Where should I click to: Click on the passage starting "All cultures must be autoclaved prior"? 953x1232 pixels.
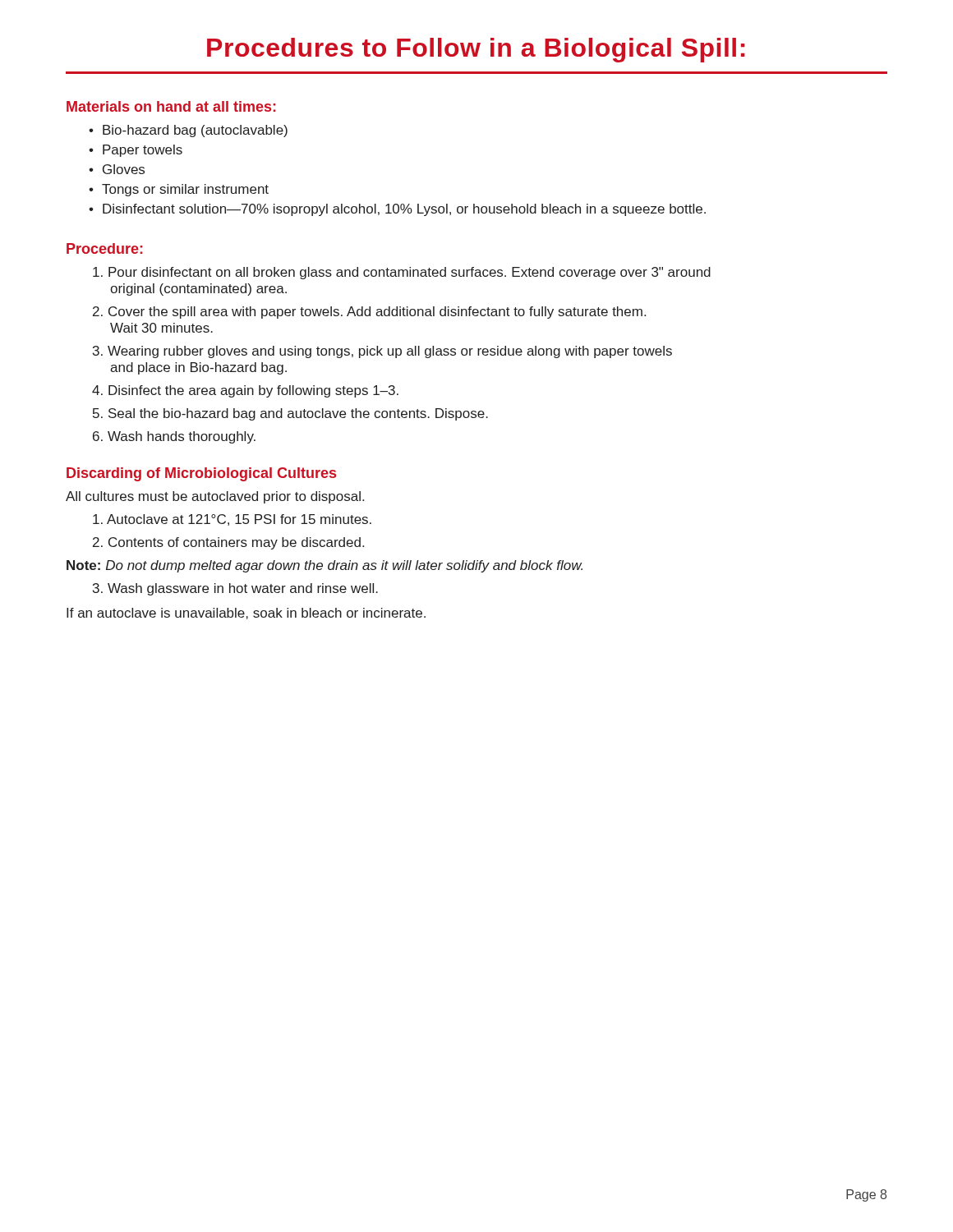[x=216, y=496]
